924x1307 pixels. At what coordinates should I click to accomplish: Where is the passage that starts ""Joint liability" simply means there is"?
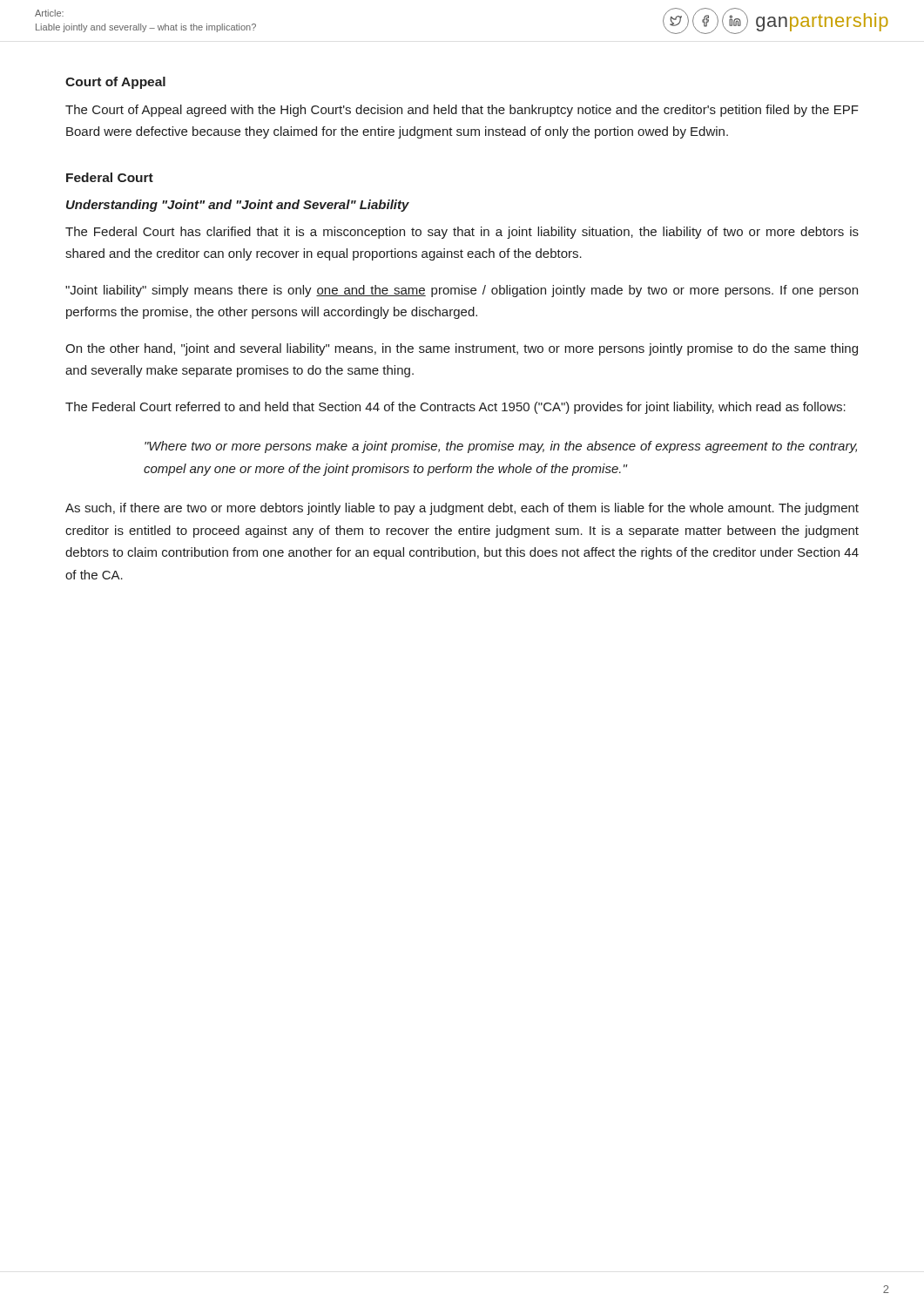(x=462, y=300)
